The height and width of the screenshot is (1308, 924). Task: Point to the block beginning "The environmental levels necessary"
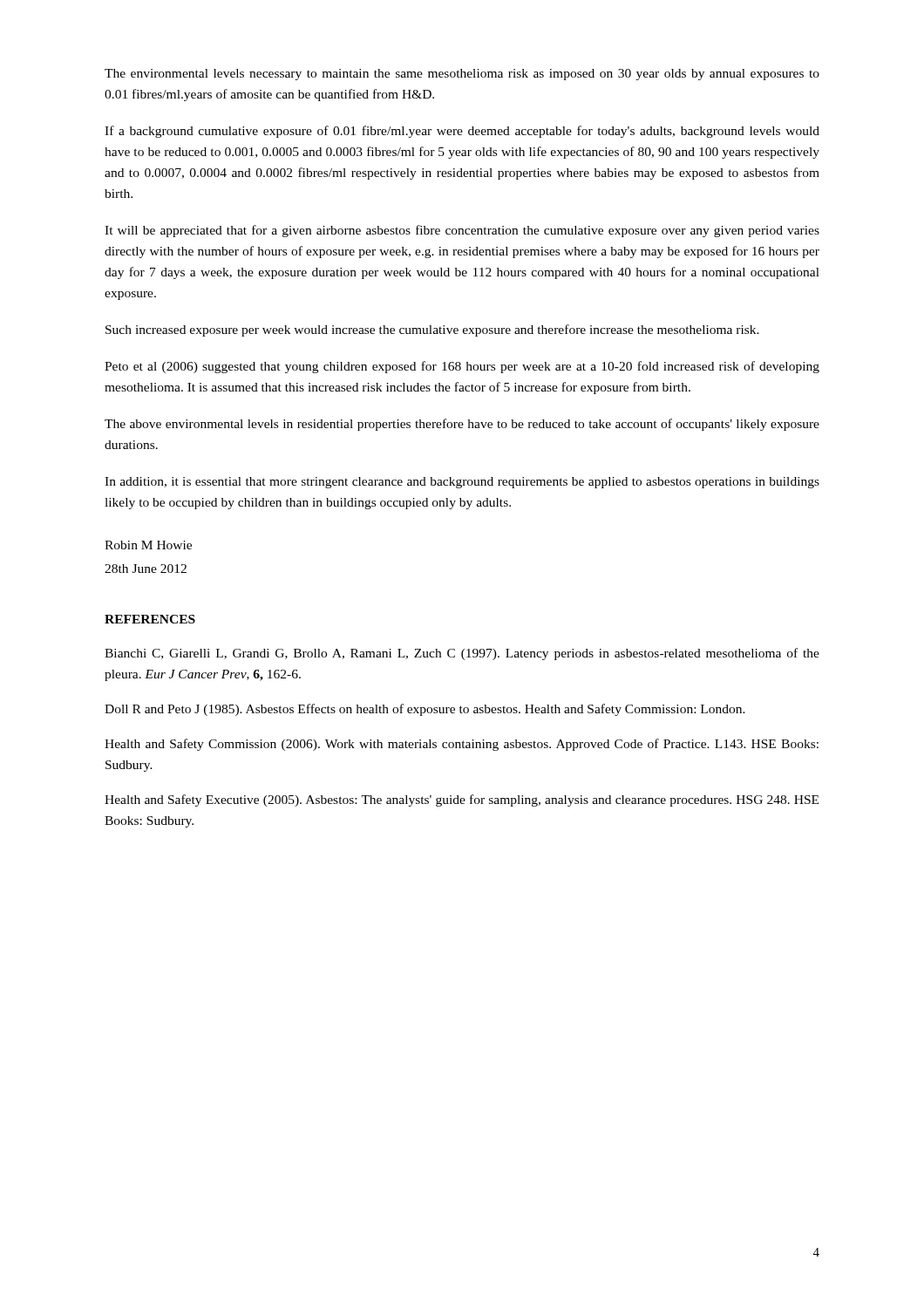click(x=462, y=83)
